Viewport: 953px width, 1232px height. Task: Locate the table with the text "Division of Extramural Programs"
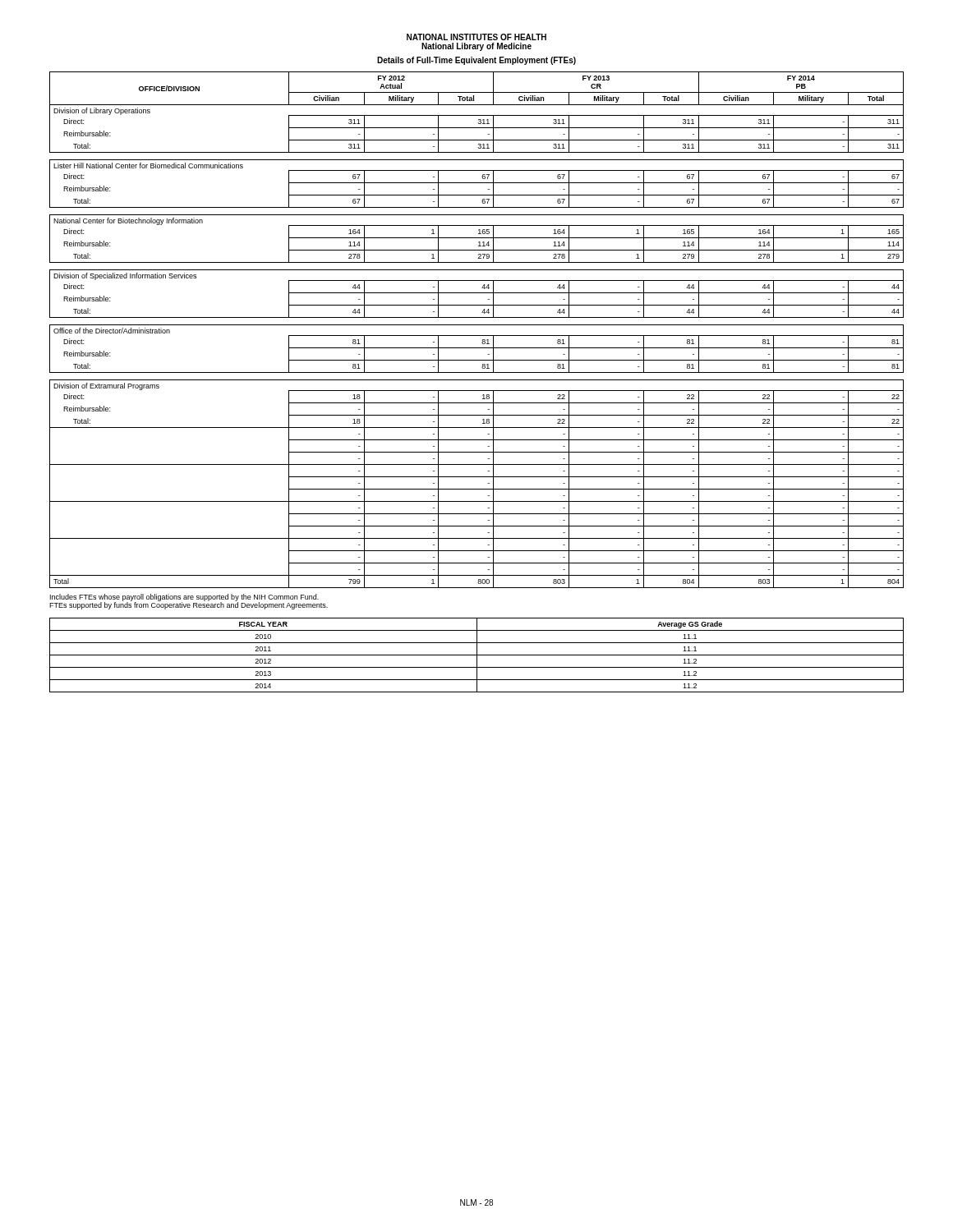pyautogui.click(x=476, y=330)
